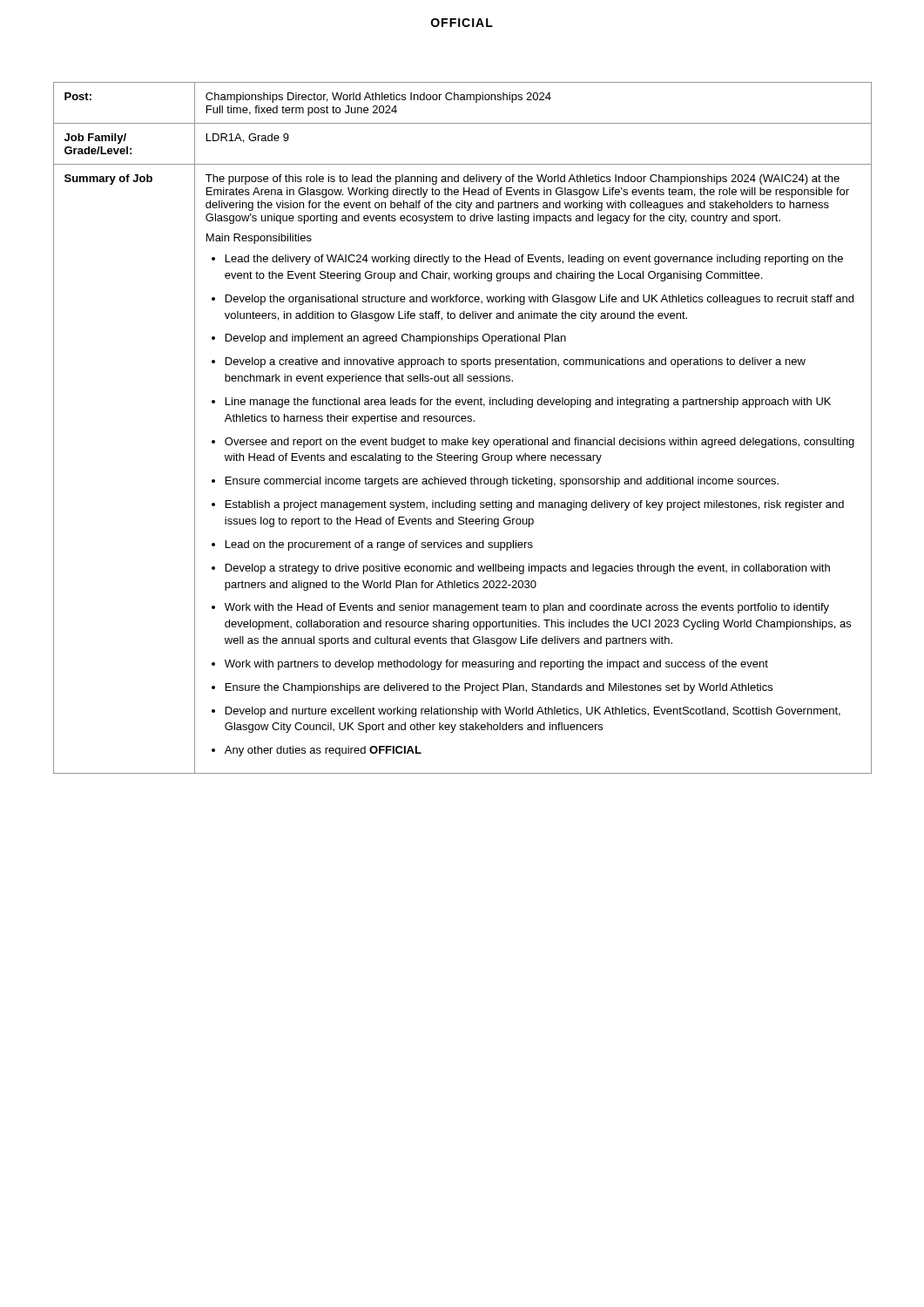Click on the list item containing "Any other duties as required OFFICIAL"

click(x=323, y=750)
